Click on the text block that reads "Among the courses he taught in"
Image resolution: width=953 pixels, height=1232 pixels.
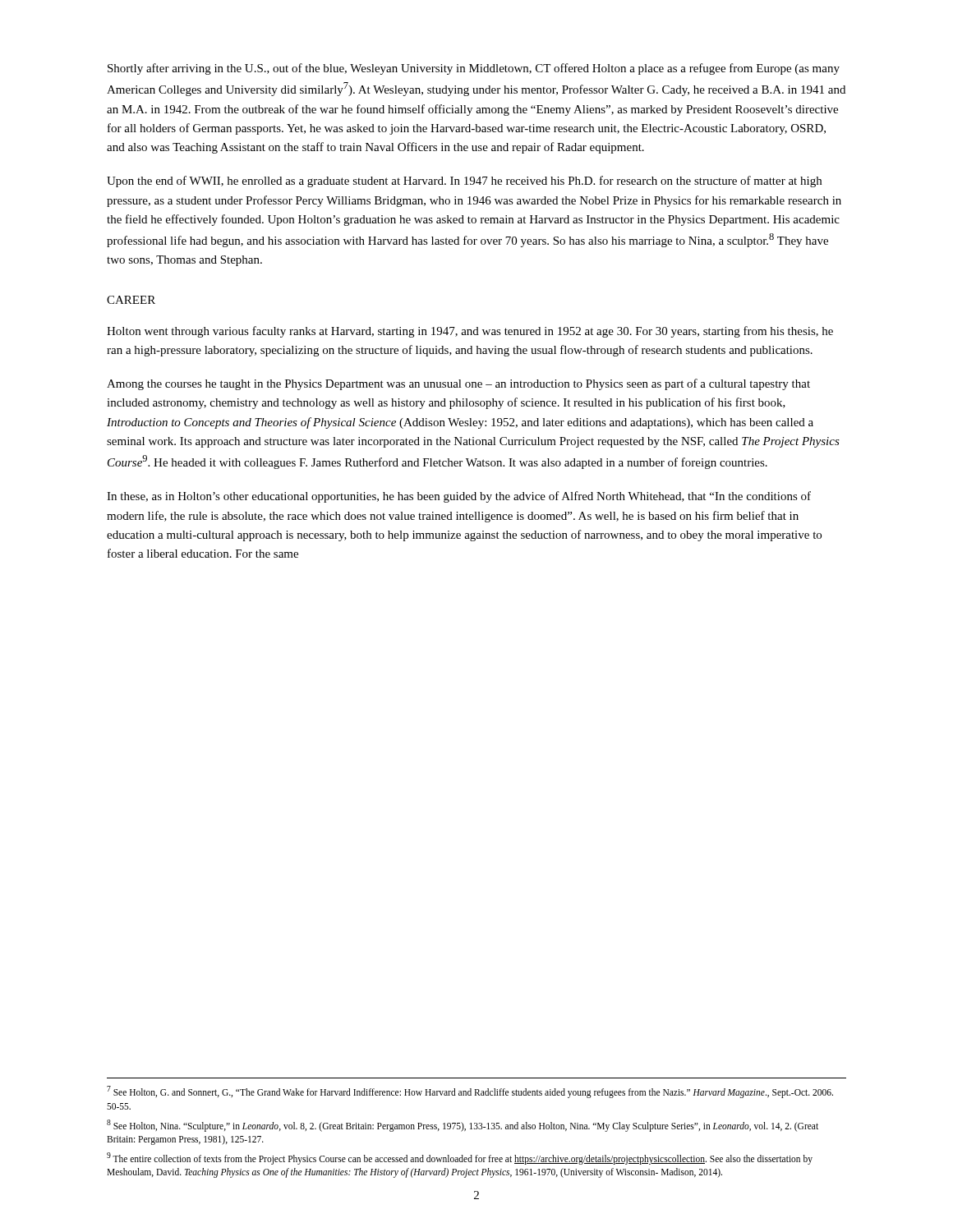(473, 423)
